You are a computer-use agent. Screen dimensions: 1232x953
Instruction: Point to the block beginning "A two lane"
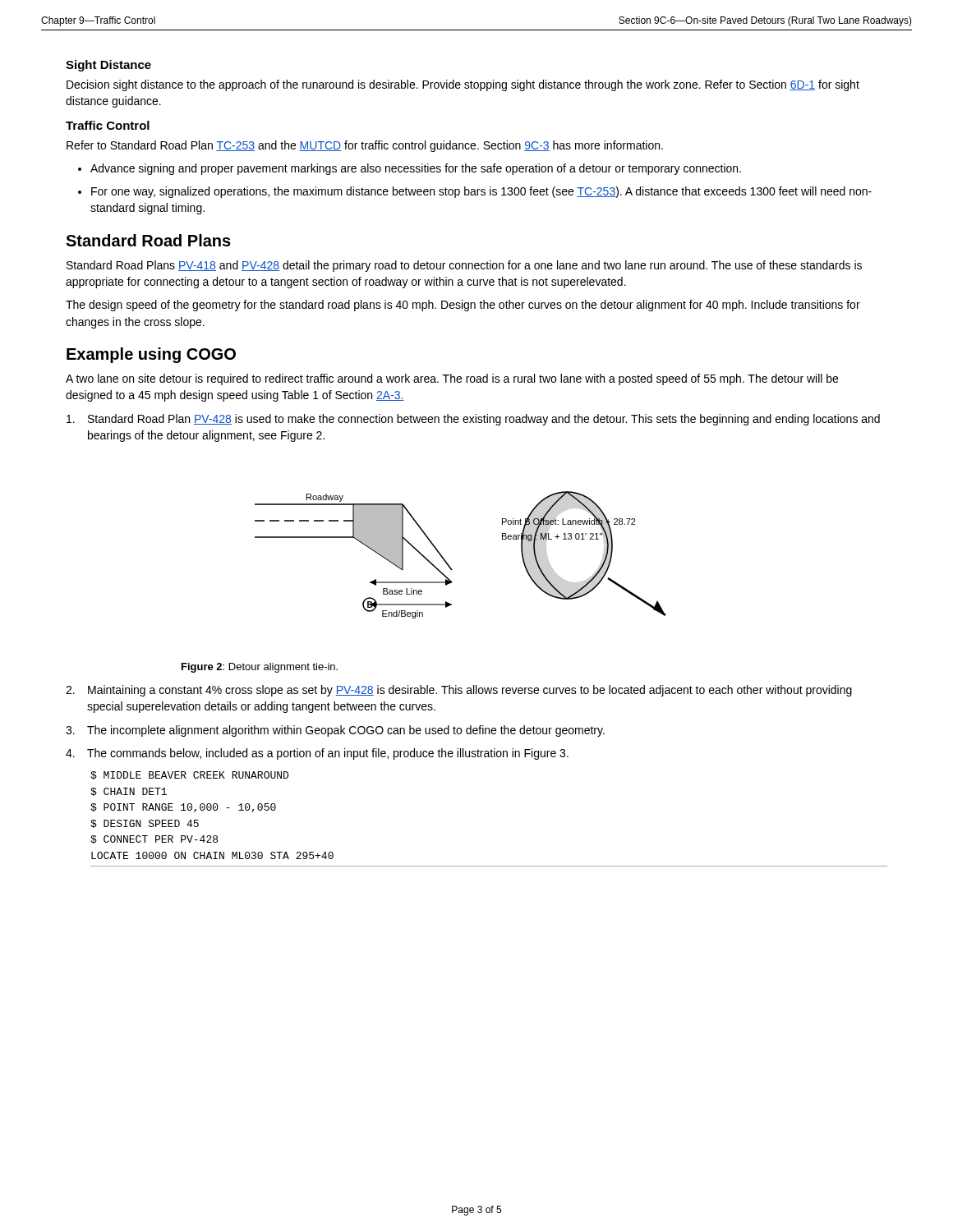tap(476, 387)
